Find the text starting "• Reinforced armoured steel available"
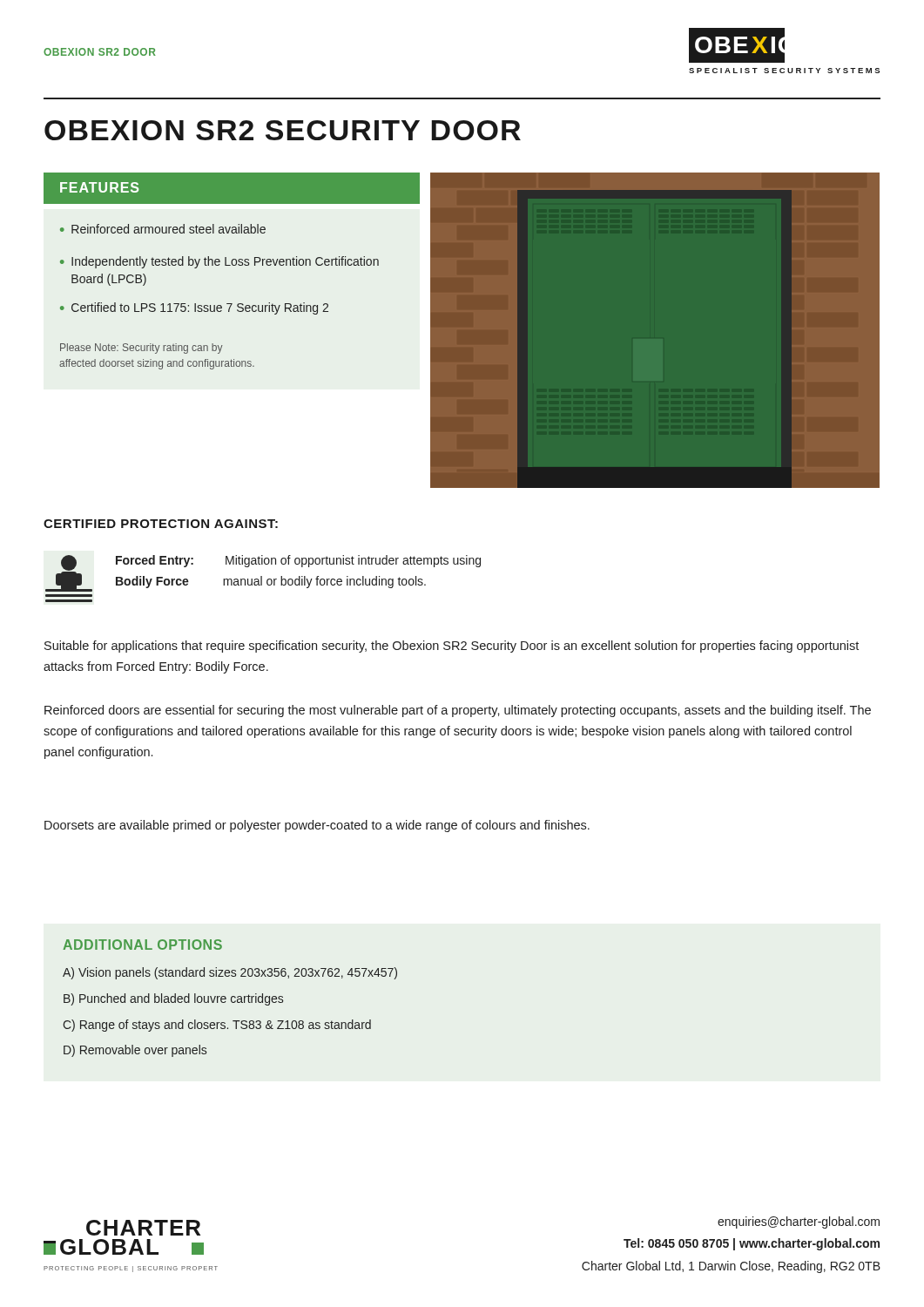This screenshot has height=1307, width=924. [x=163, y=231]
